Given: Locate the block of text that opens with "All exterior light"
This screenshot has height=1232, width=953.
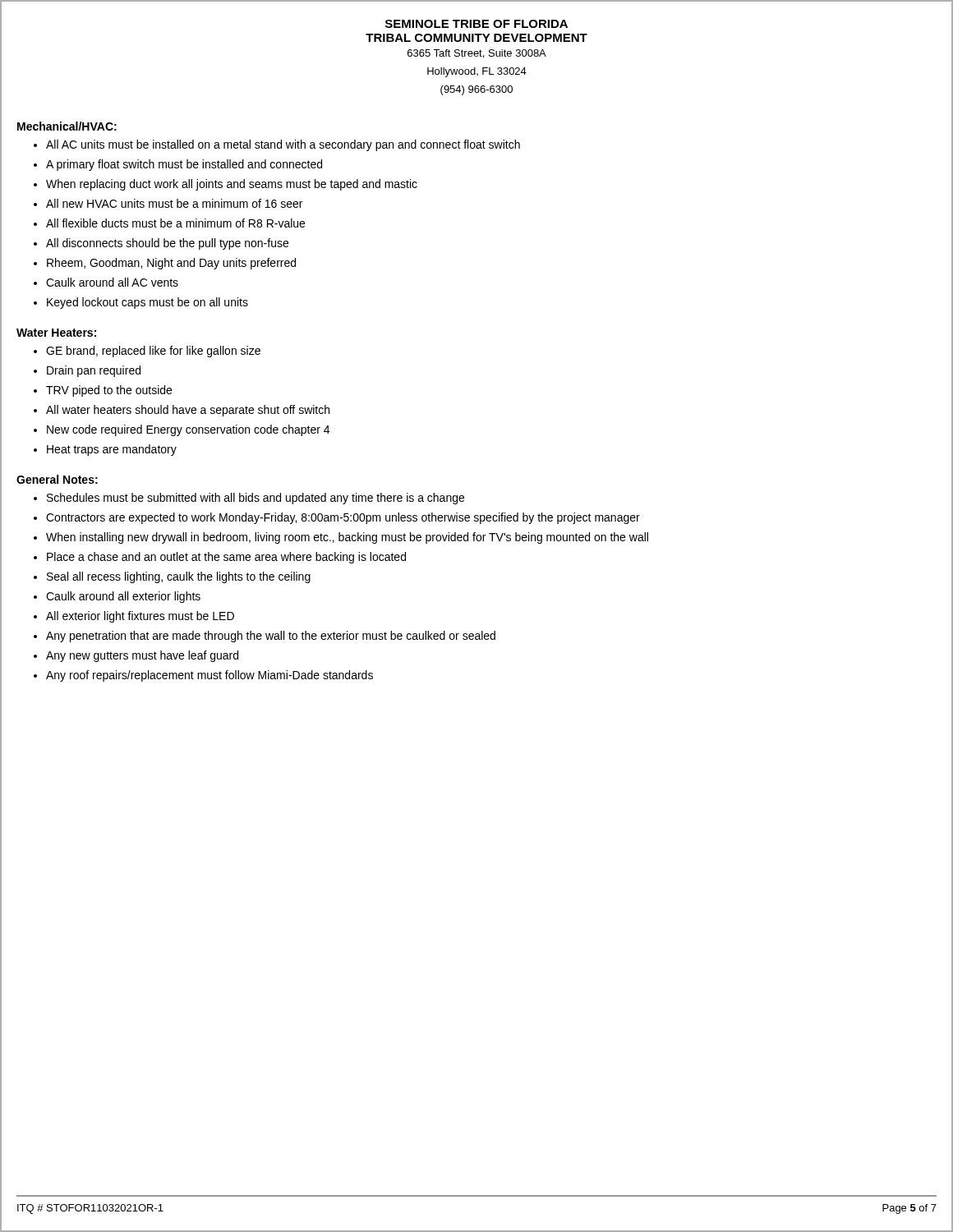Looking at the screenshot, I should pos(140,616).
